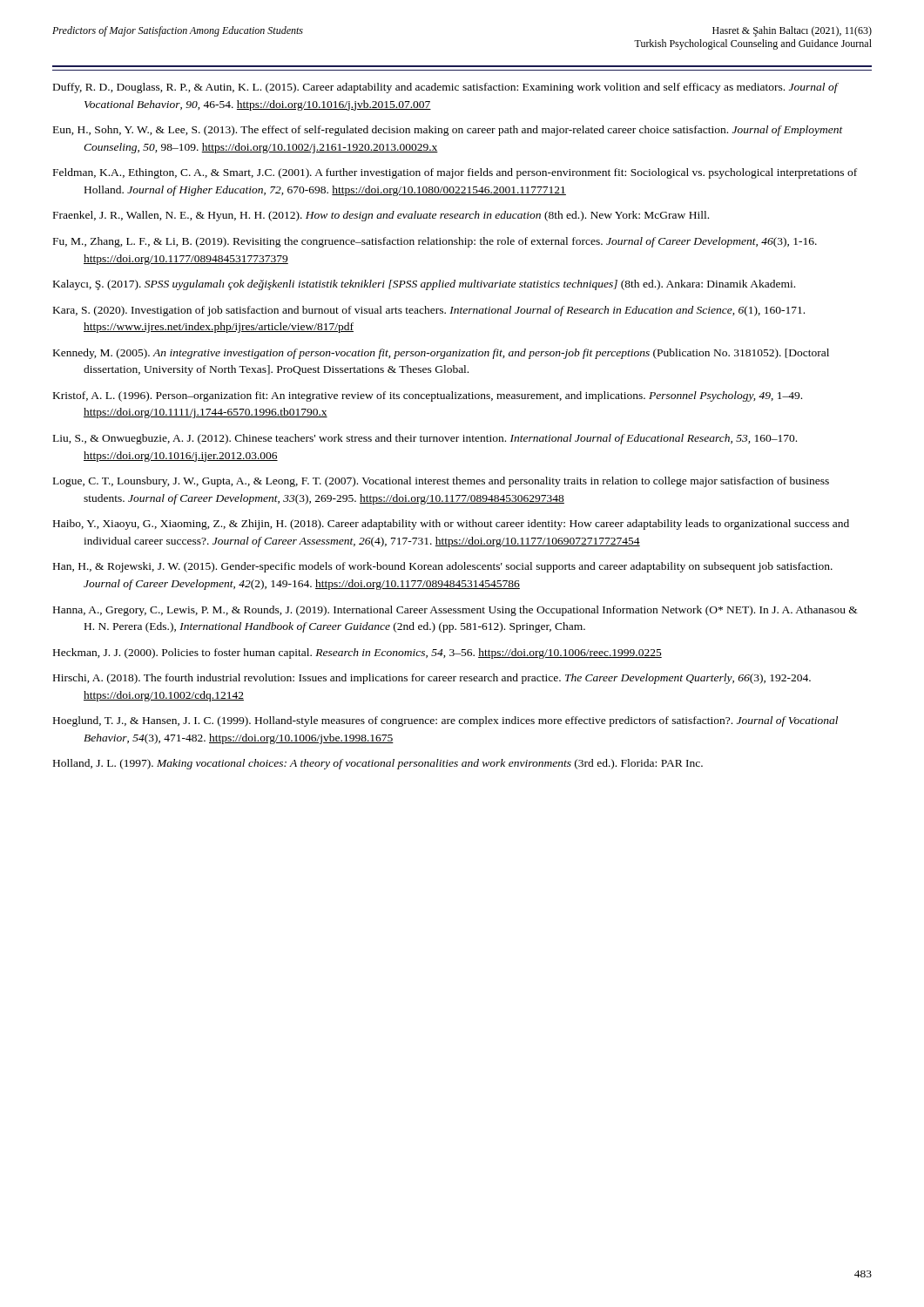This screenshot has width=924, height=1307.
Task: Locate the list item with the text "Feldman, K.A., Ethington, C. A., & Smart,"
Action: (455, 181)
